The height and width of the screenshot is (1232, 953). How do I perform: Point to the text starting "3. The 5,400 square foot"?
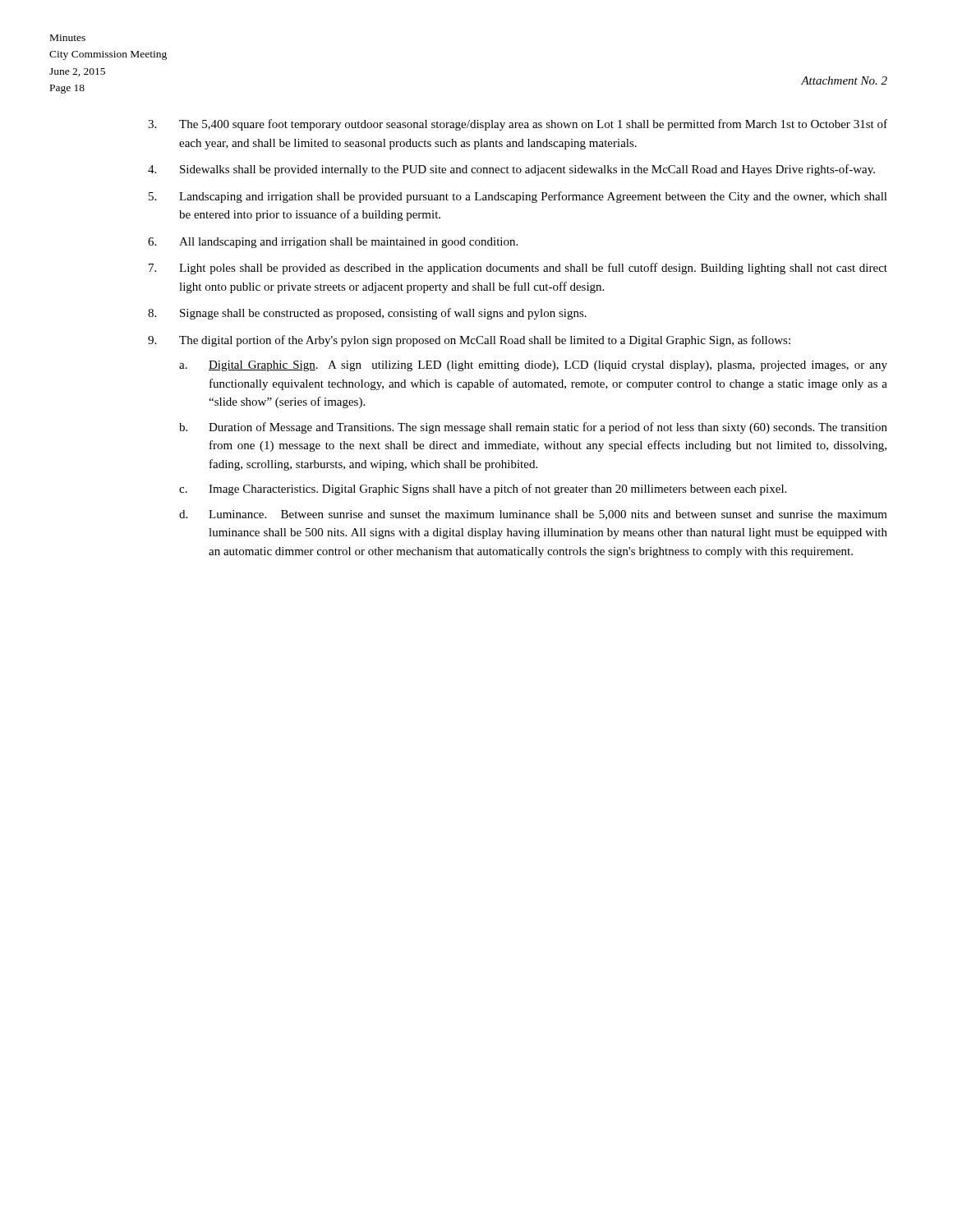pos(518,133)
